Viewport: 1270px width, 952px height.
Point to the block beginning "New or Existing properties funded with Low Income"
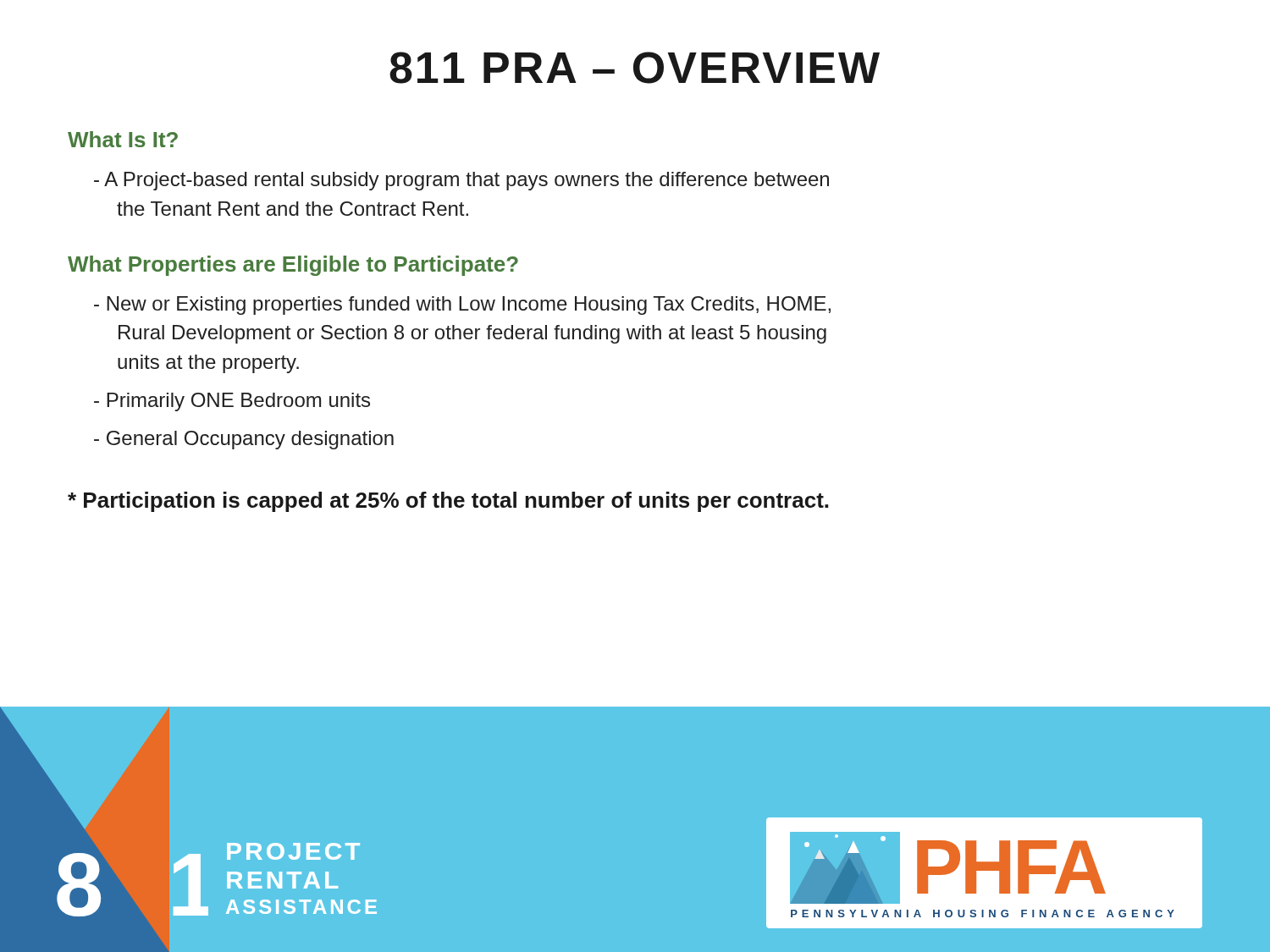[648, 334]
